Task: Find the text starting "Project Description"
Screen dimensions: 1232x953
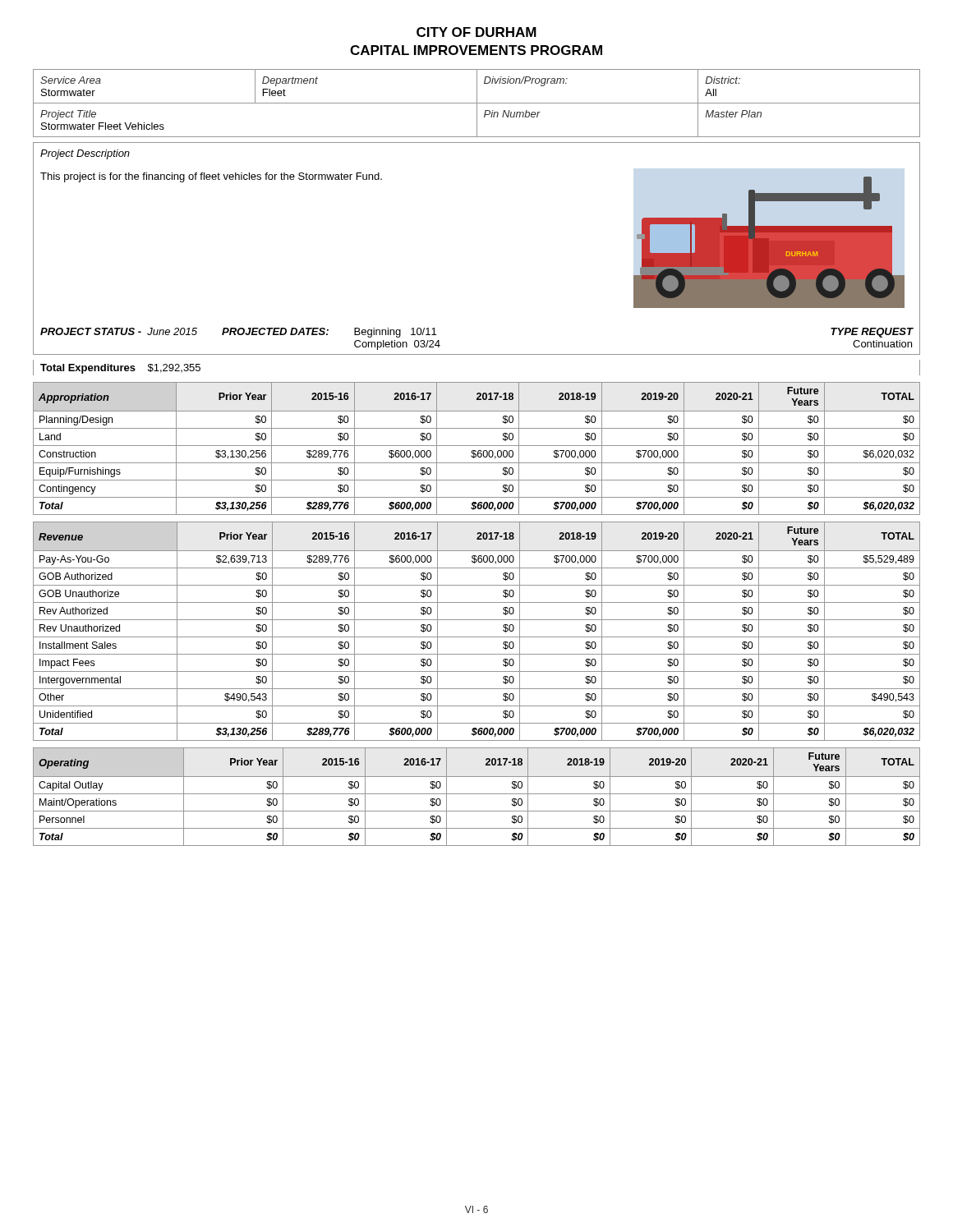Action: (85, 153)
